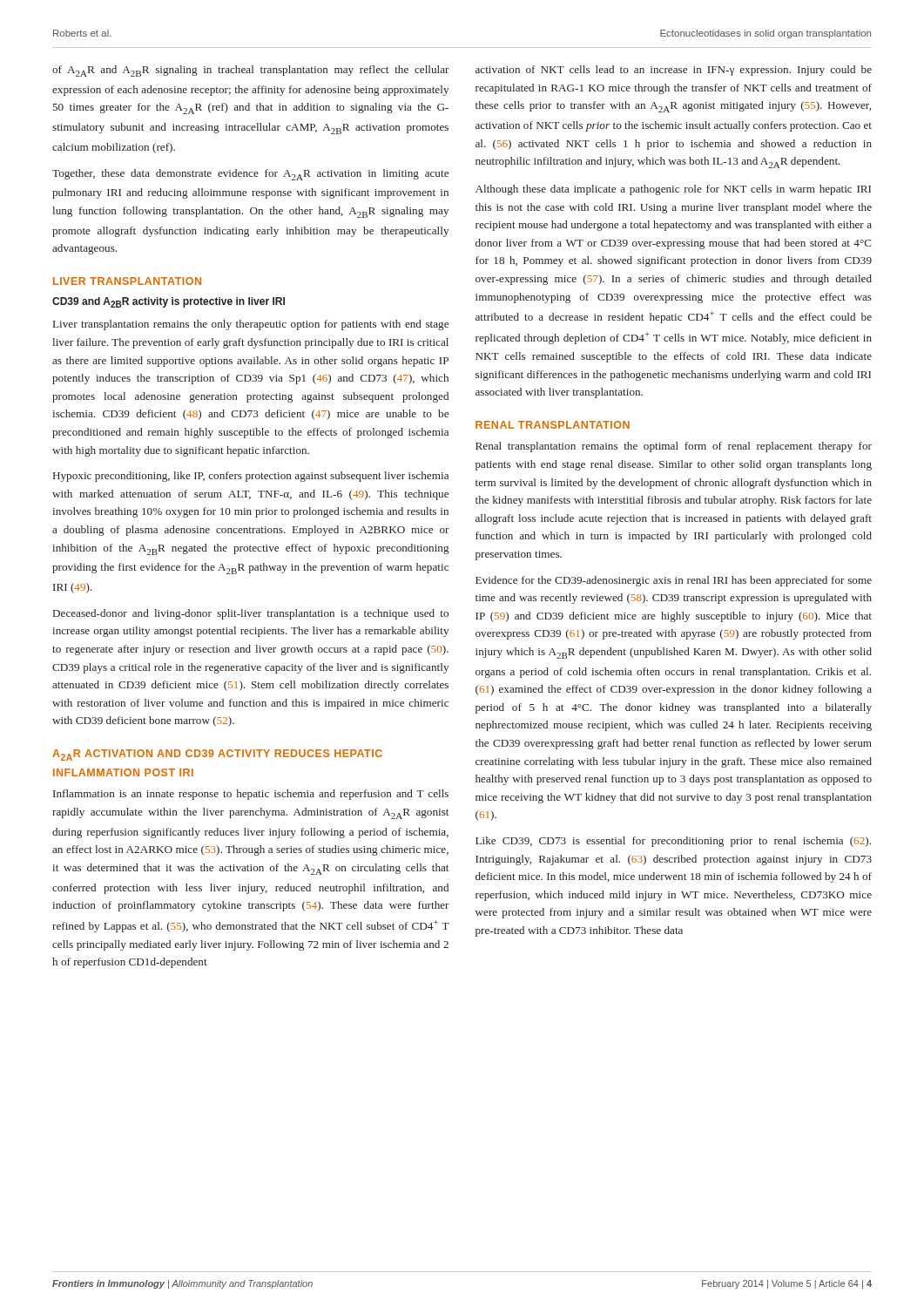Point to the region starting "Deceased-donor and living-donor split-liver transplantation"
The image size is (924, 1307).
coord(251,667)
